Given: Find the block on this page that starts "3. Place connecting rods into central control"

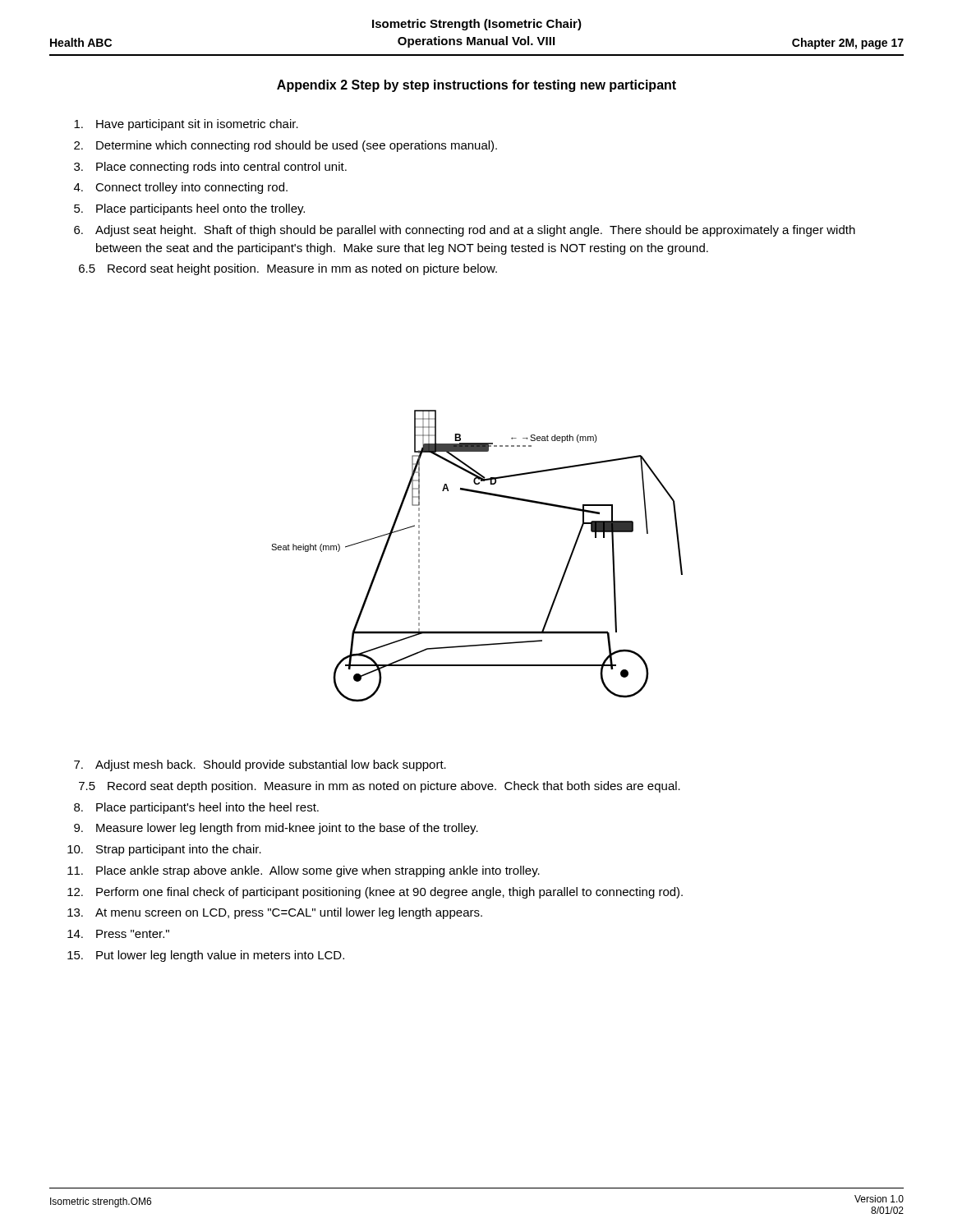Looking at the screenshot, I should [210, 168].
